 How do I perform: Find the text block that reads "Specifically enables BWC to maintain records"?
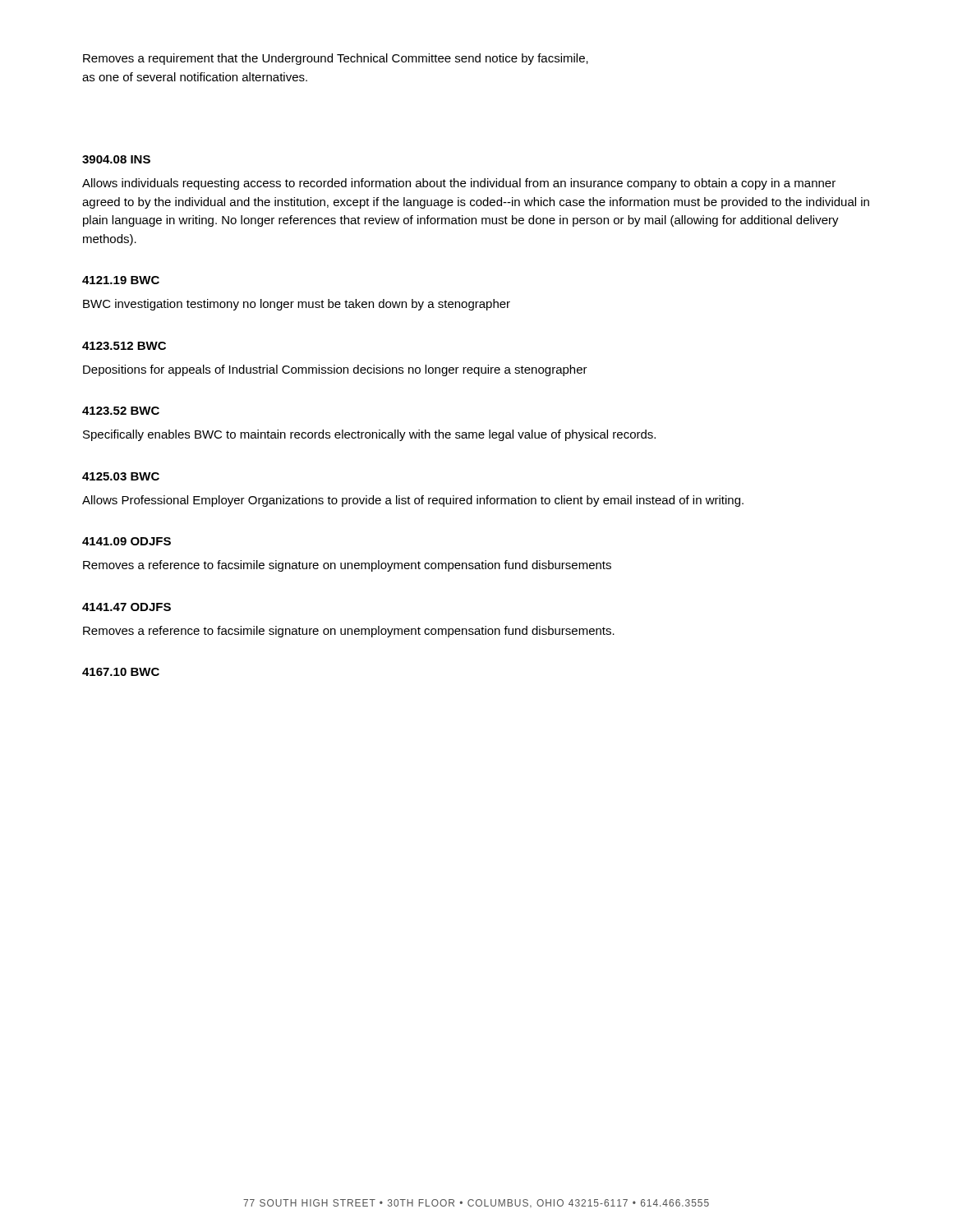click(x=369, y=434)
